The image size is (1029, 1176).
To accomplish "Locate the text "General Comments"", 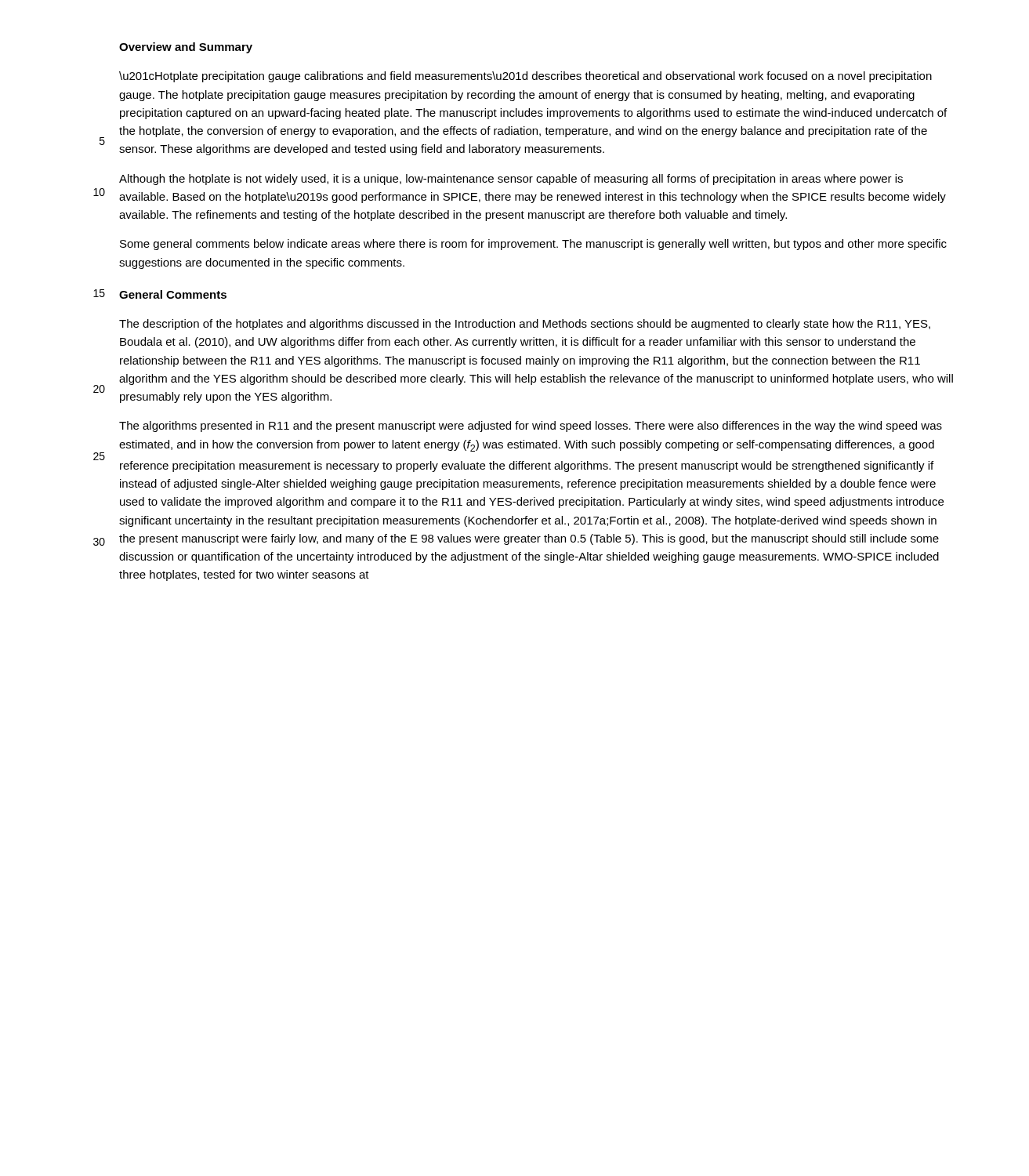I will (x=173, y=294).
